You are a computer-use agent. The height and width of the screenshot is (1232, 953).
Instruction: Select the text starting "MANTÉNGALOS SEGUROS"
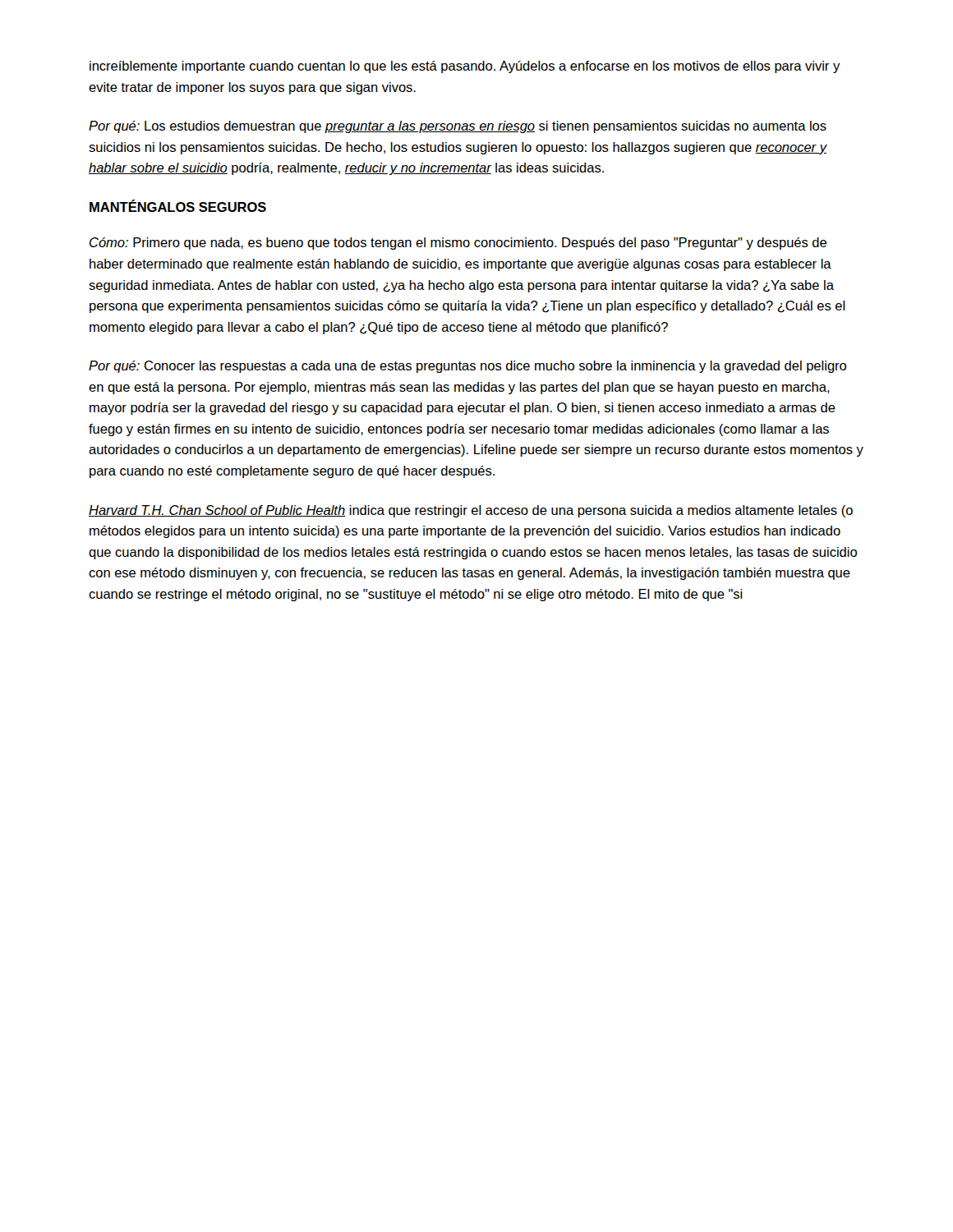[178, 207]
